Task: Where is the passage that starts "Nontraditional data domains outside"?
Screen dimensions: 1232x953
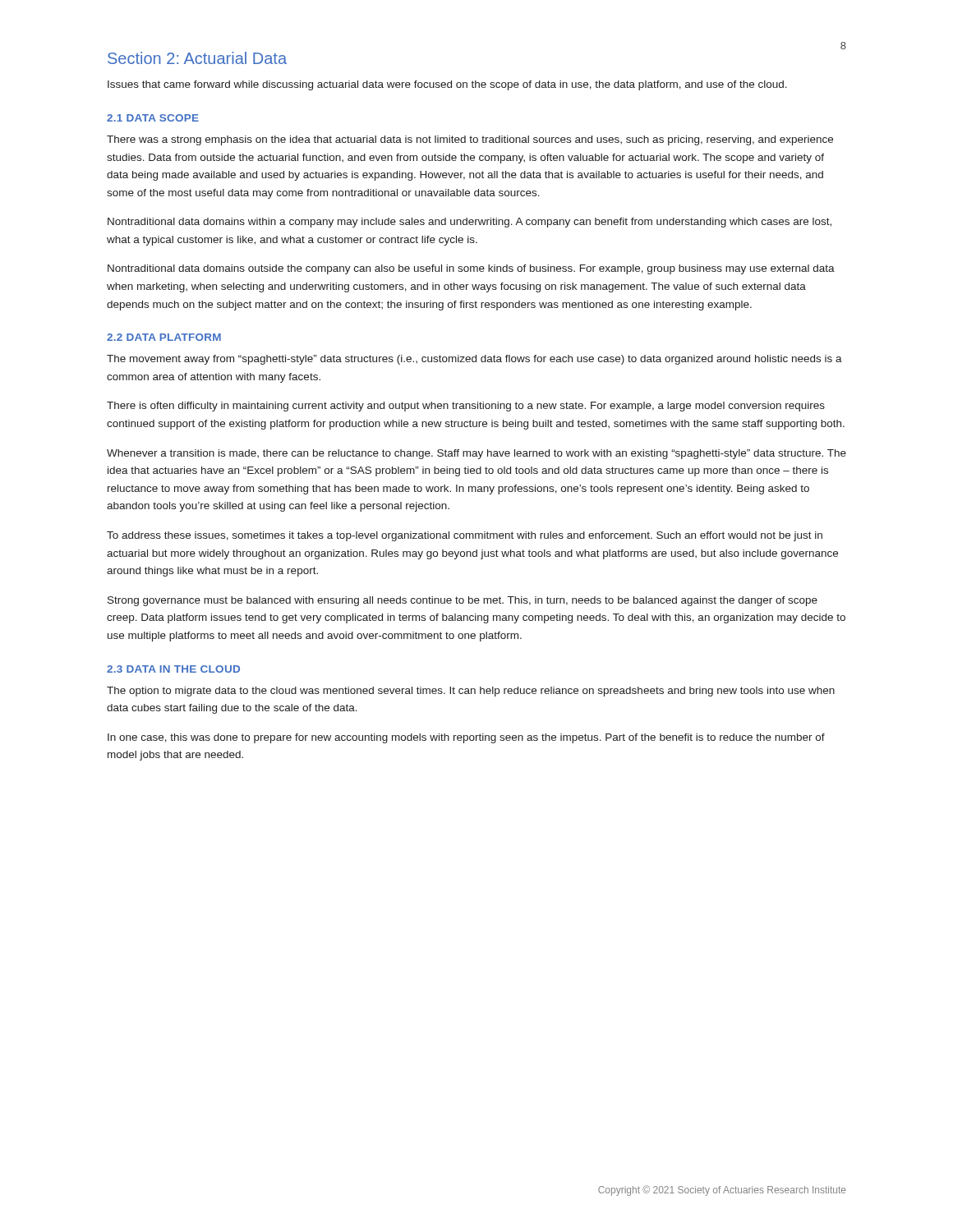Action: pos(471,286)
